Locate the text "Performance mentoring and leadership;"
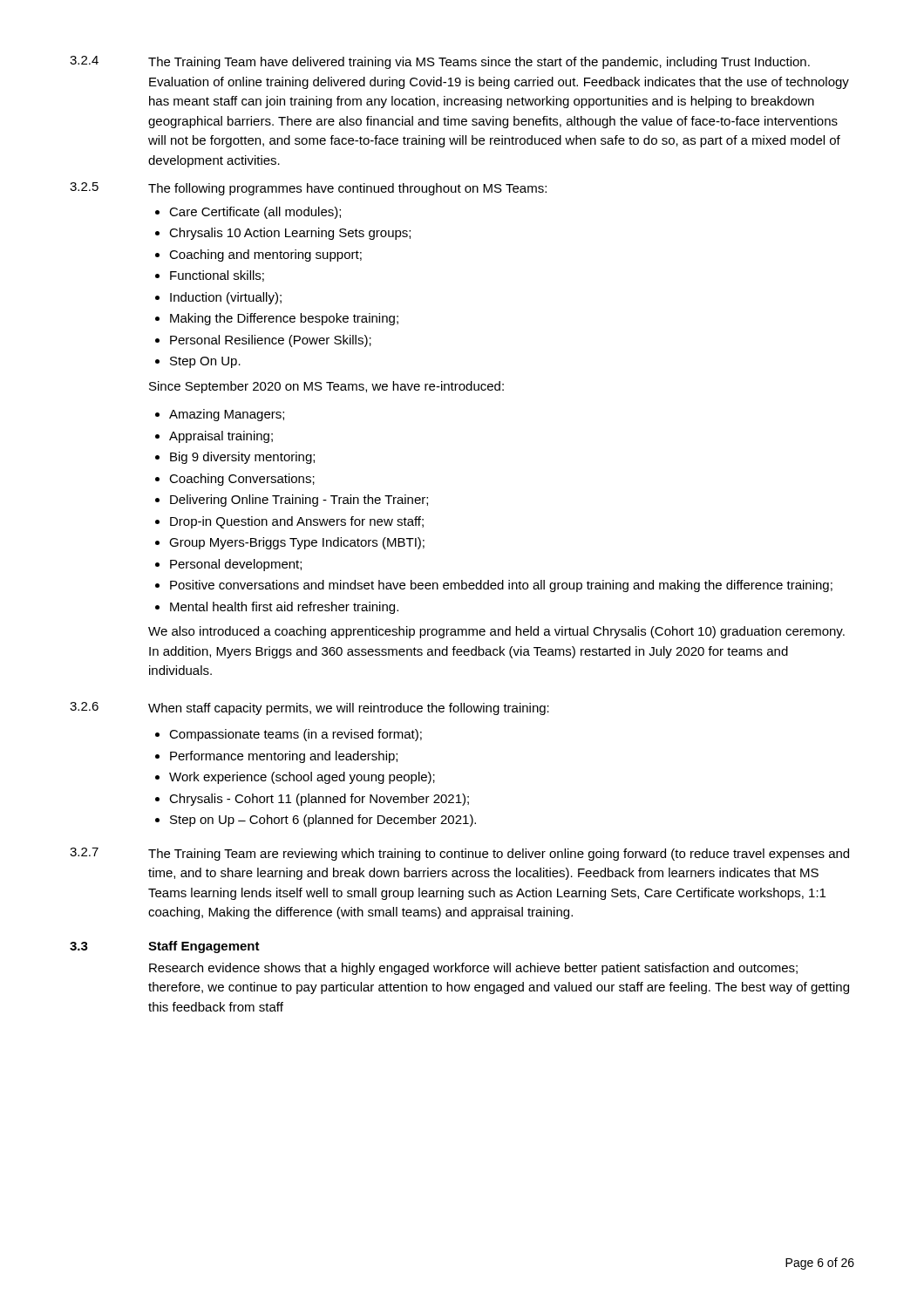The height and width of the screenshot is (1308, 924). 284,755
